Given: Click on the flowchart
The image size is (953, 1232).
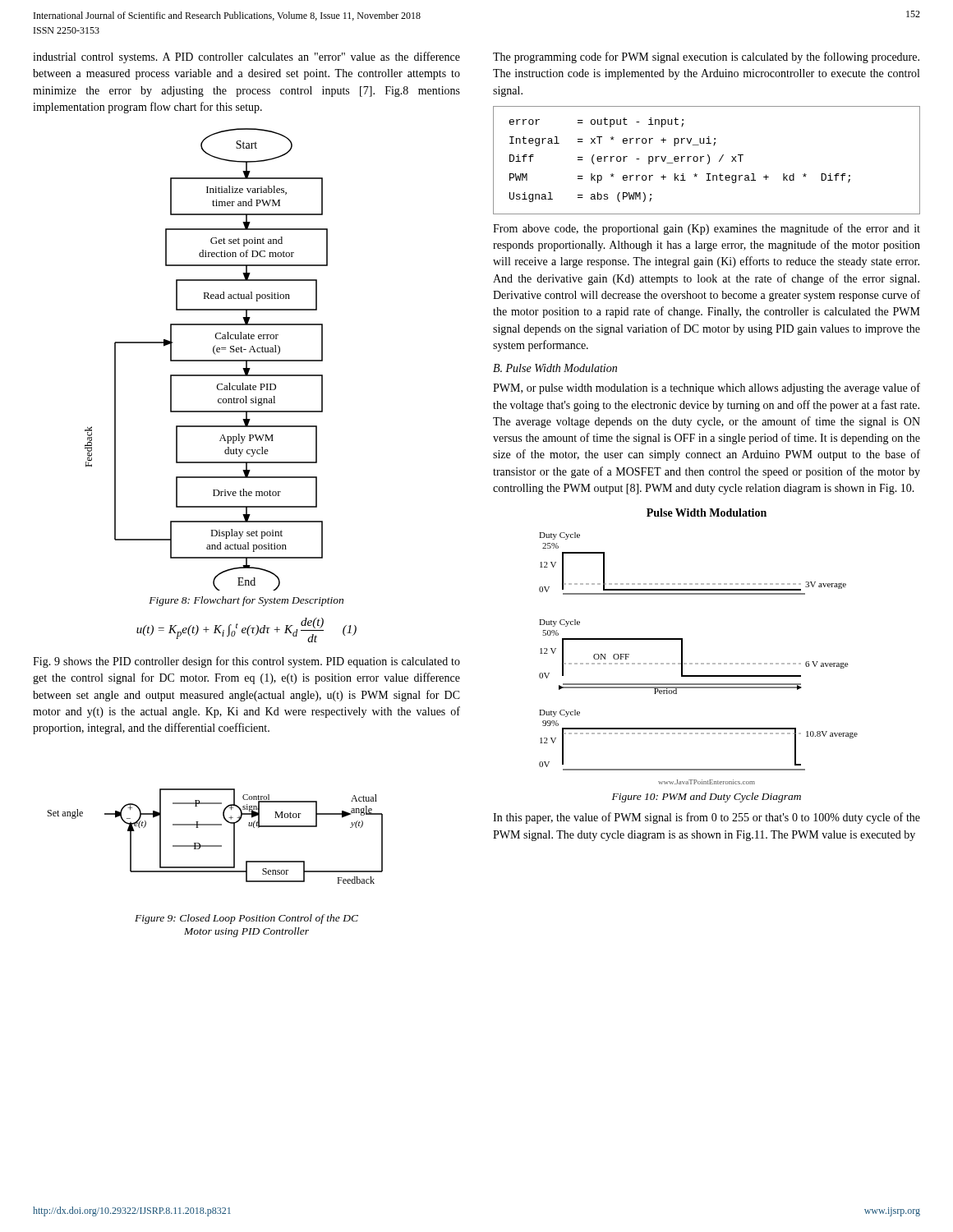Looking at the screenshot, I should coord(246,357).
